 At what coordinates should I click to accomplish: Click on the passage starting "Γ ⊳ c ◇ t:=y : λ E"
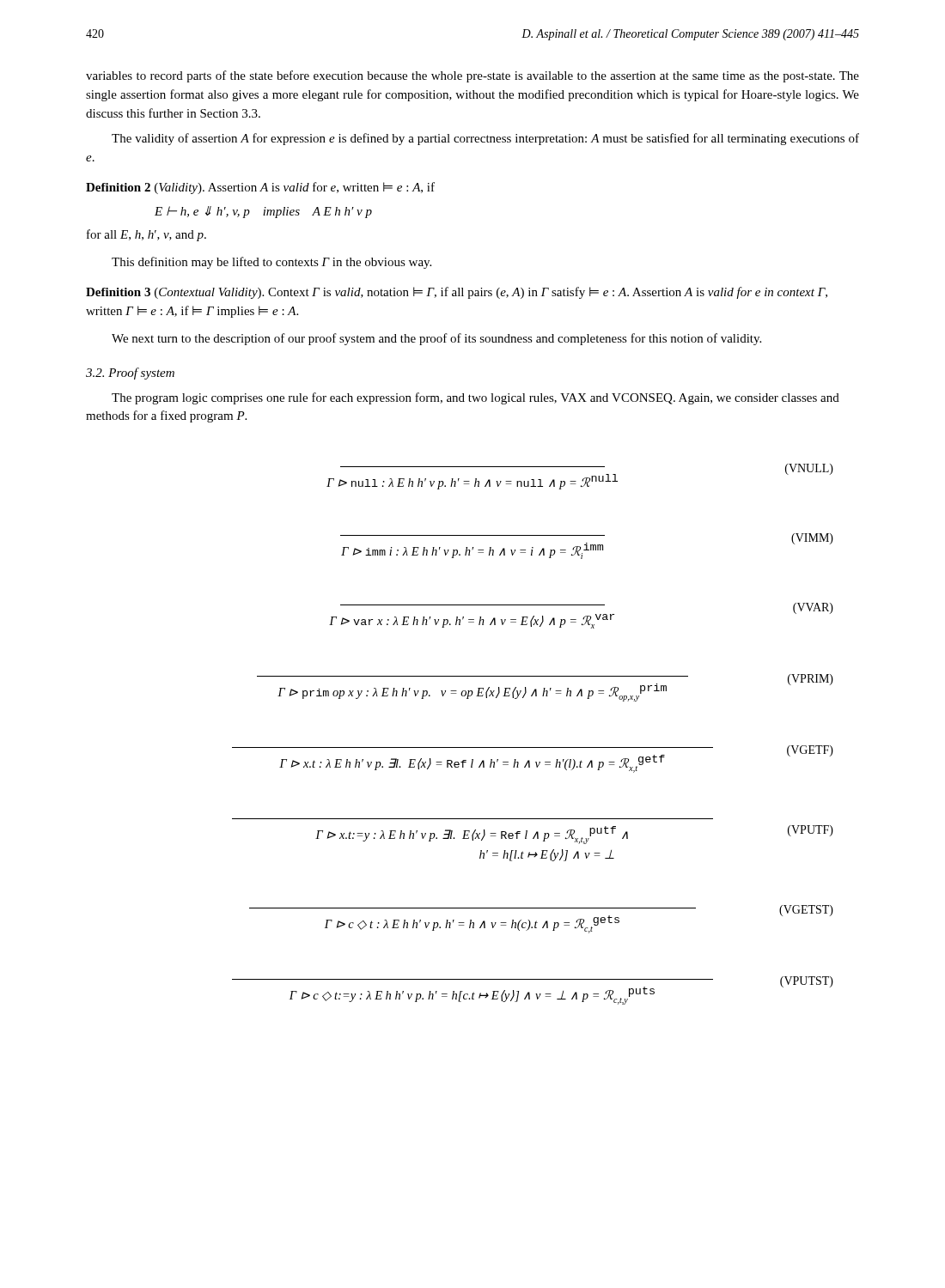(x=533, y=981)
